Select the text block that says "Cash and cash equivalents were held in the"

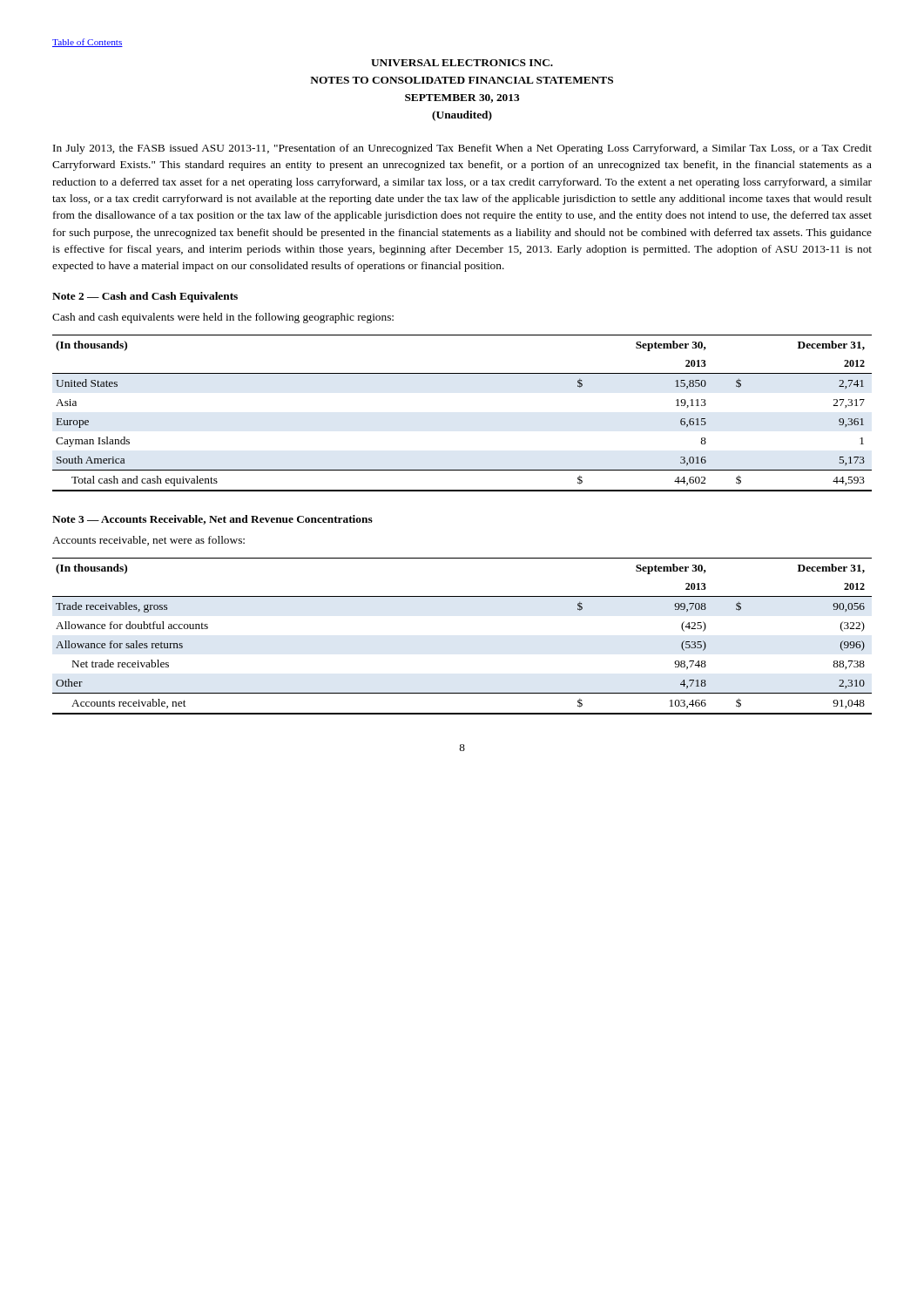pyautogui.click(x=223, y=317)
